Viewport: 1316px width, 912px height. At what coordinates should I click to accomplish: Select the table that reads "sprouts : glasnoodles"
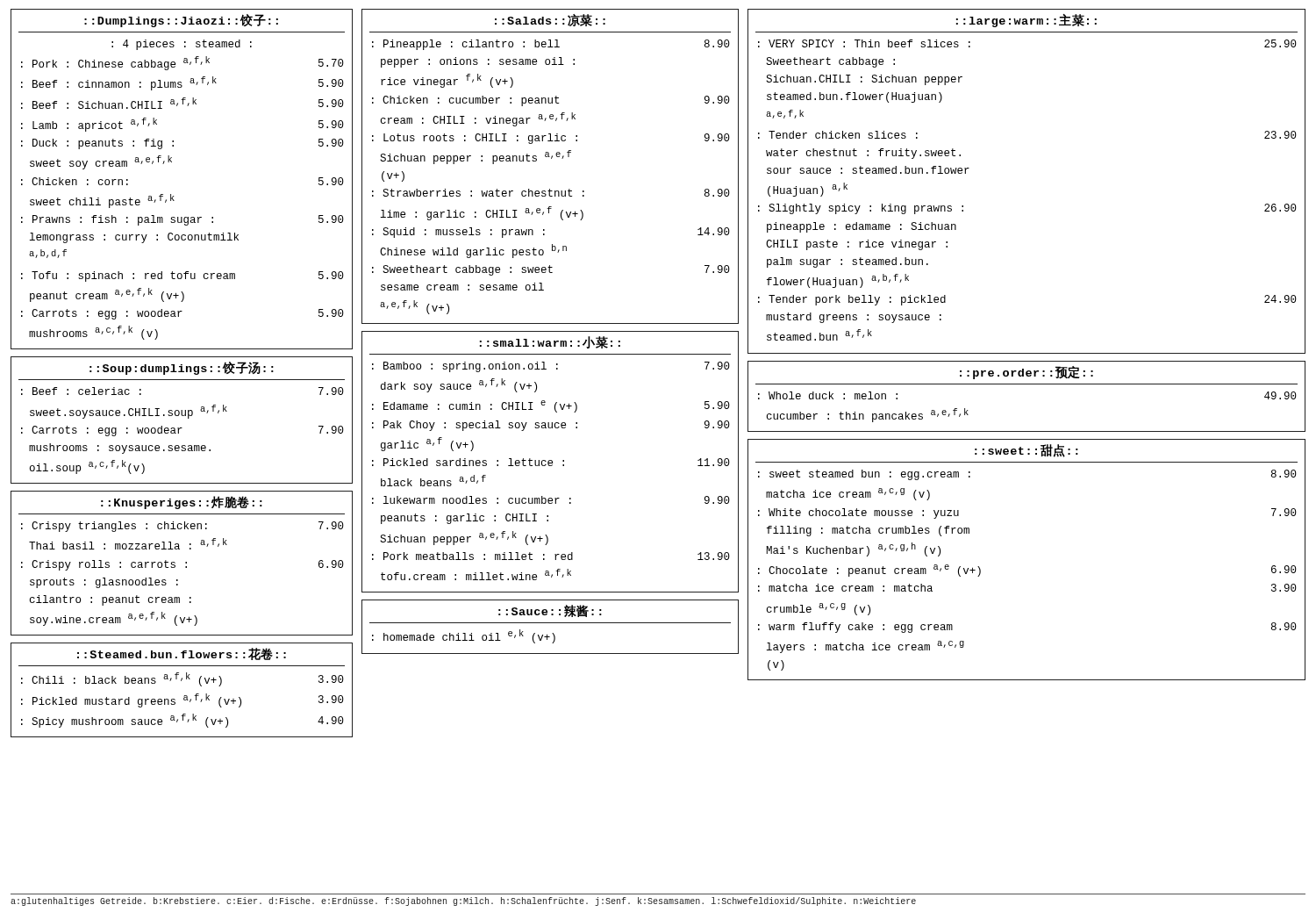tap(182, 563)
